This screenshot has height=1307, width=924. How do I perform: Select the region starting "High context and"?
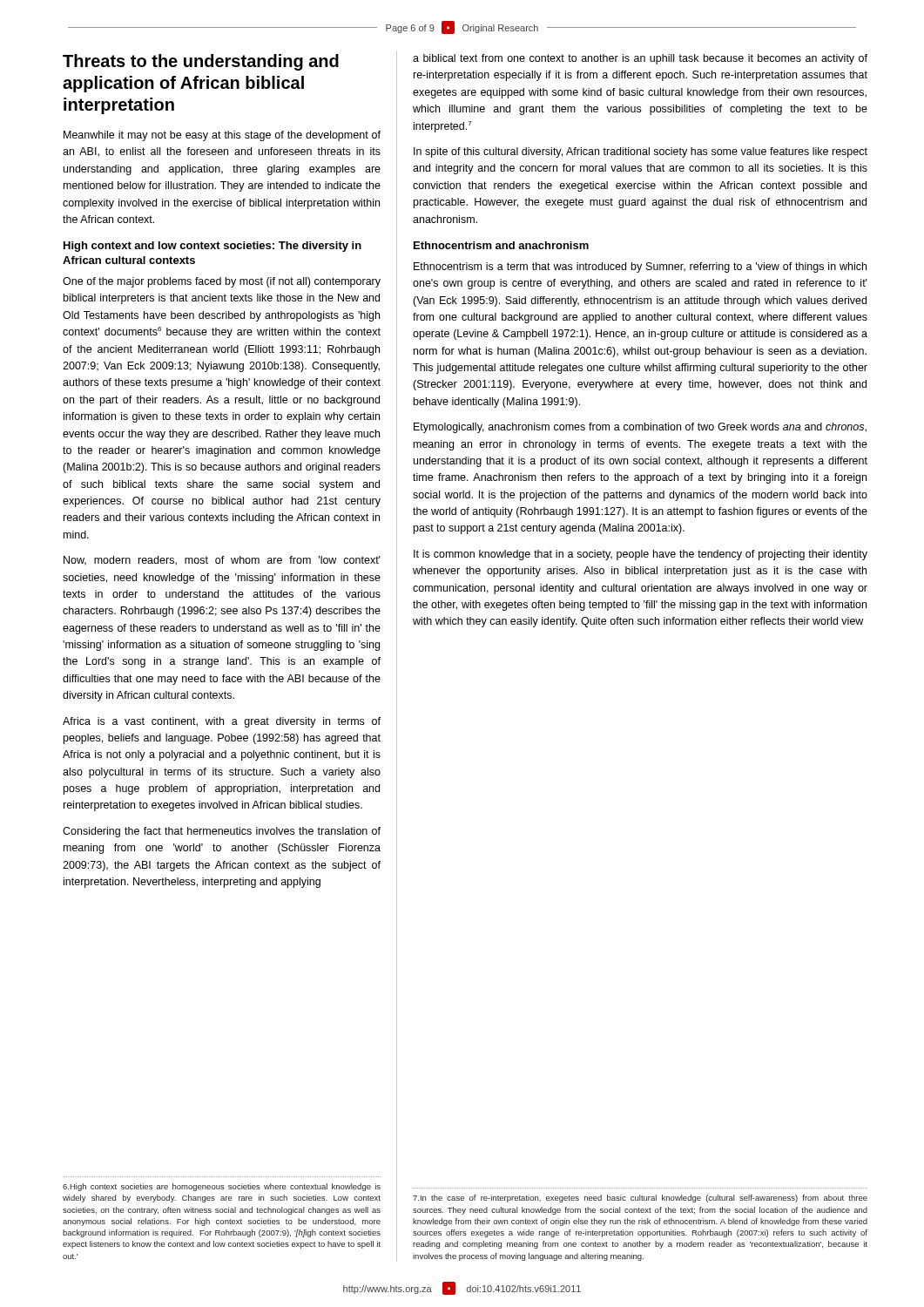tap(222, 254)
